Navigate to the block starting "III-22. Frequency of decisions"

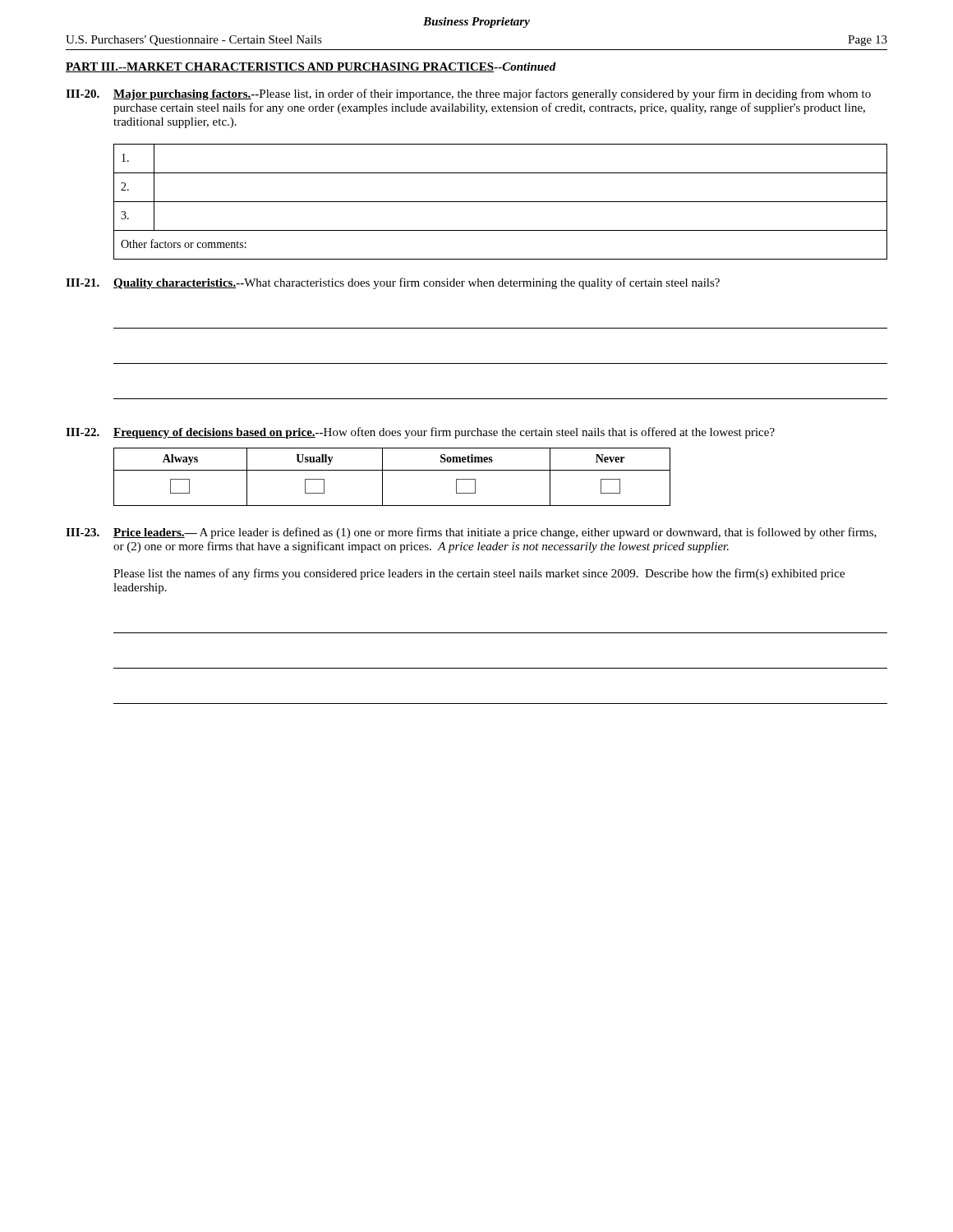[476, 468]
